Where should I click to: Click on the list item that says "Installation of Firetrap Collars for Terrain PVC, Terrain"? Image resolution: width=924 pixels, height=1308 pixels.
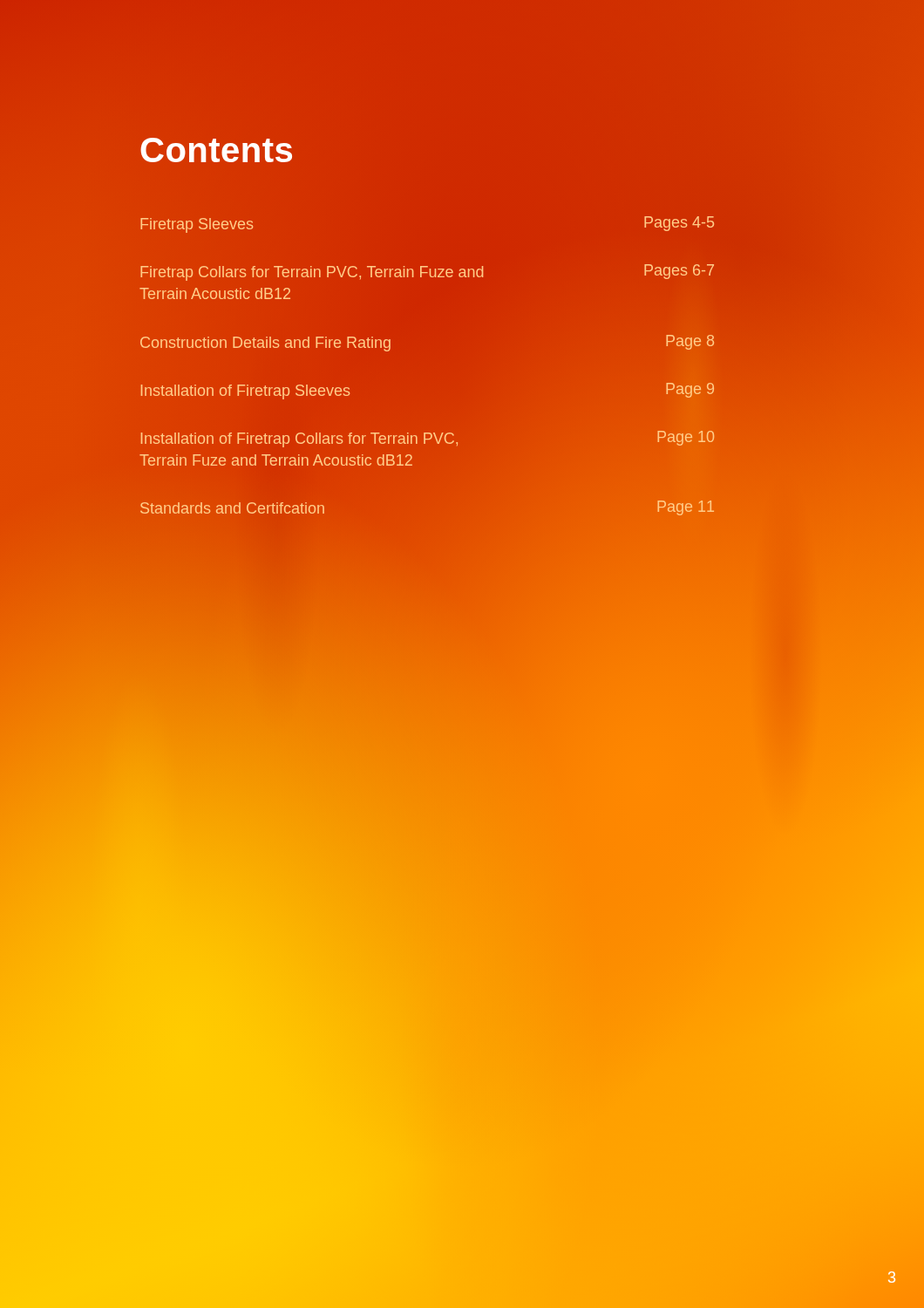427,450
